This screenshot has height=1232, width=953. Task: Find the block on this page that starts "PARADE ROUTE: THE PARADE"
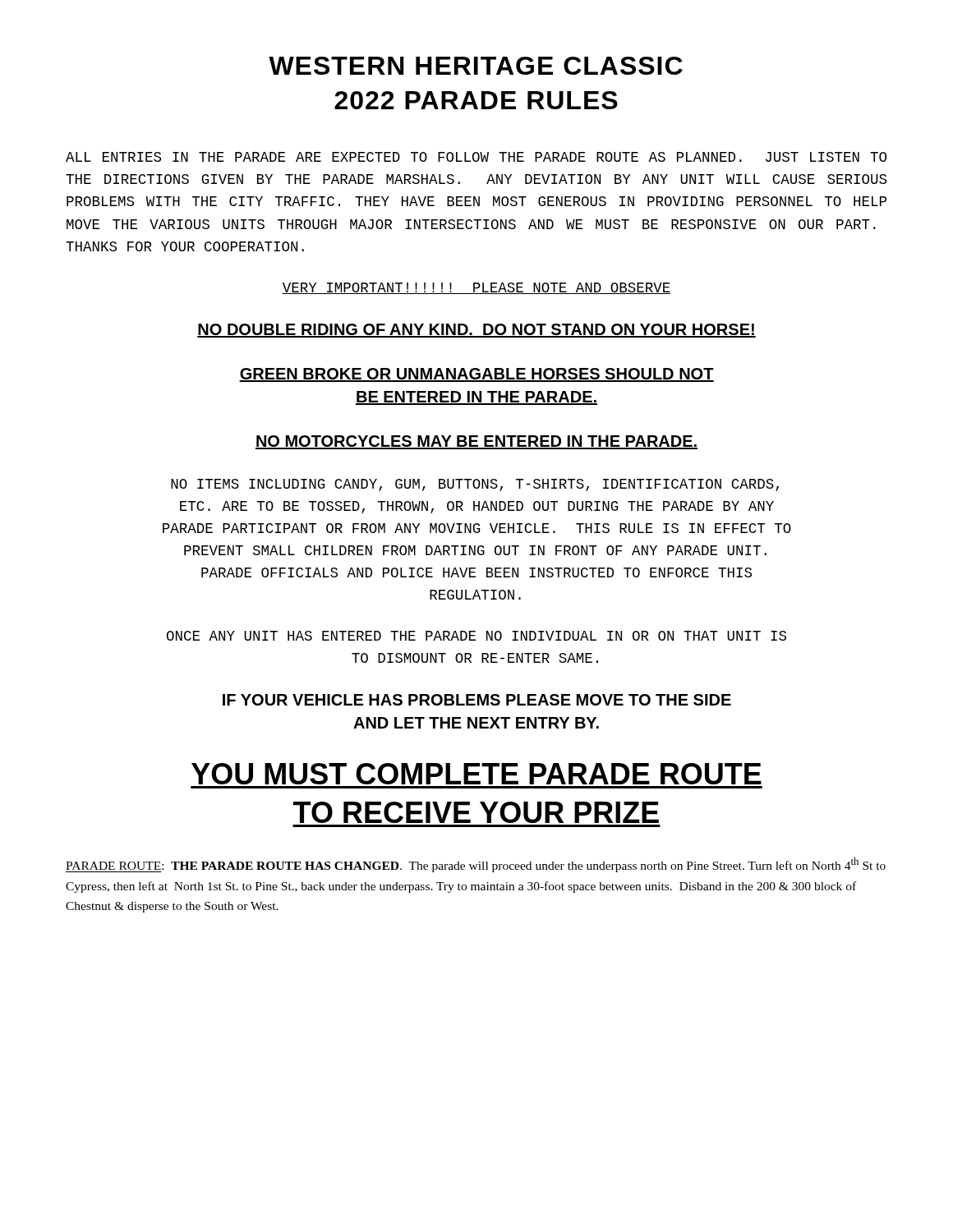[x=476, y=884]
